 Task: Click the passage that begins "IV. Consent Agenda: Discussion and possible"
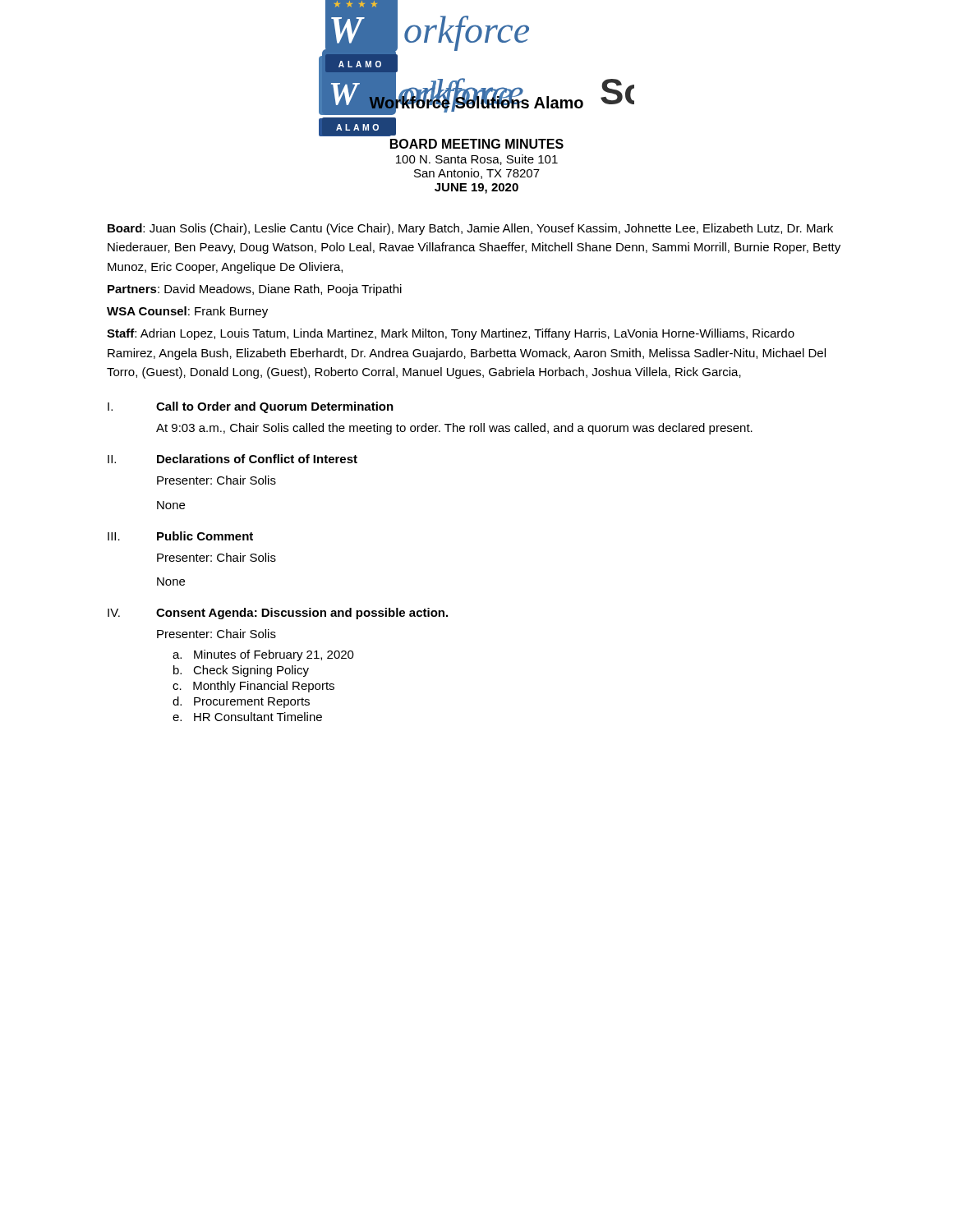tap(278, 614)
